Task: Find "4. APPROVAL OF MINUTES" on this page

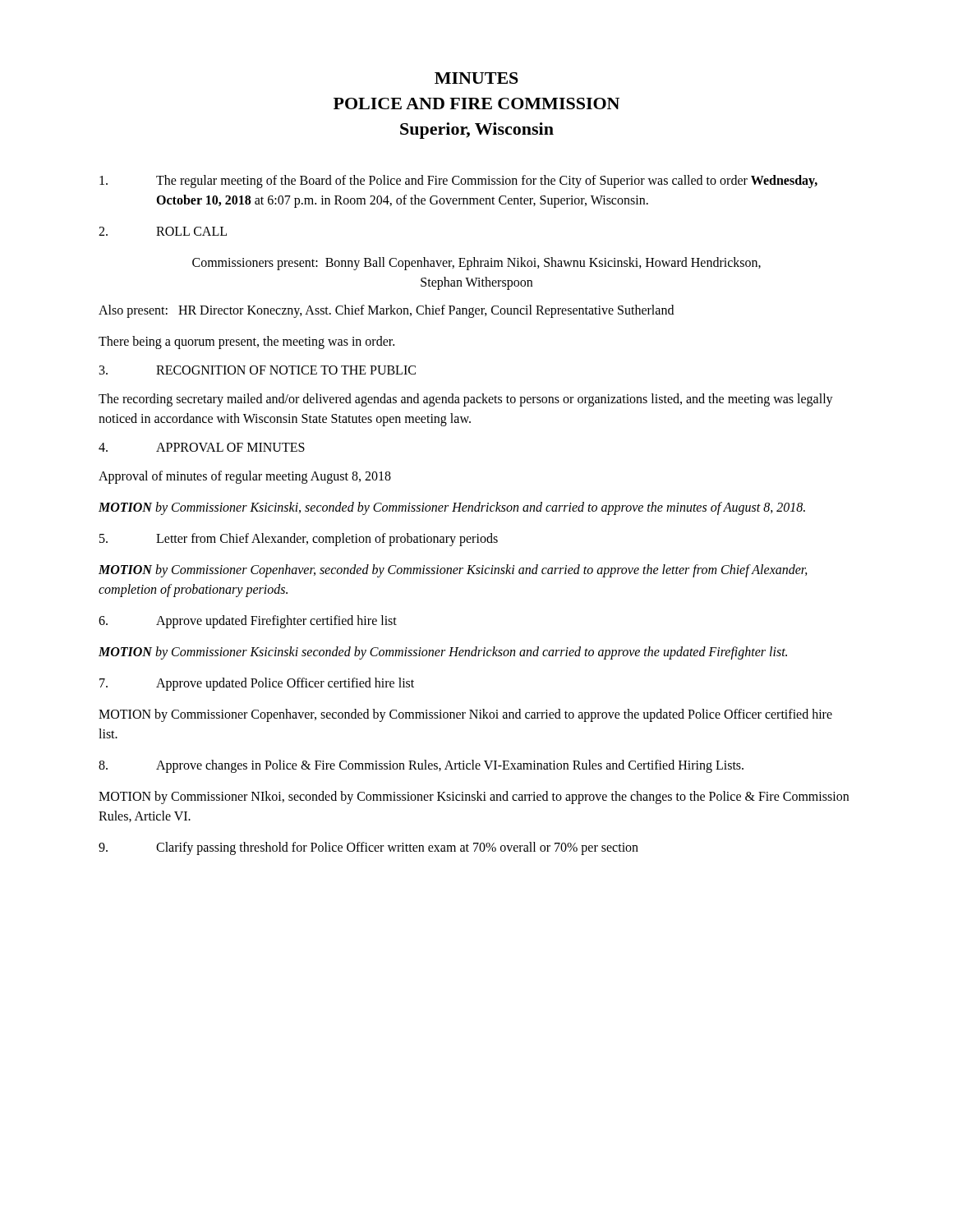Action: (202, 448)
